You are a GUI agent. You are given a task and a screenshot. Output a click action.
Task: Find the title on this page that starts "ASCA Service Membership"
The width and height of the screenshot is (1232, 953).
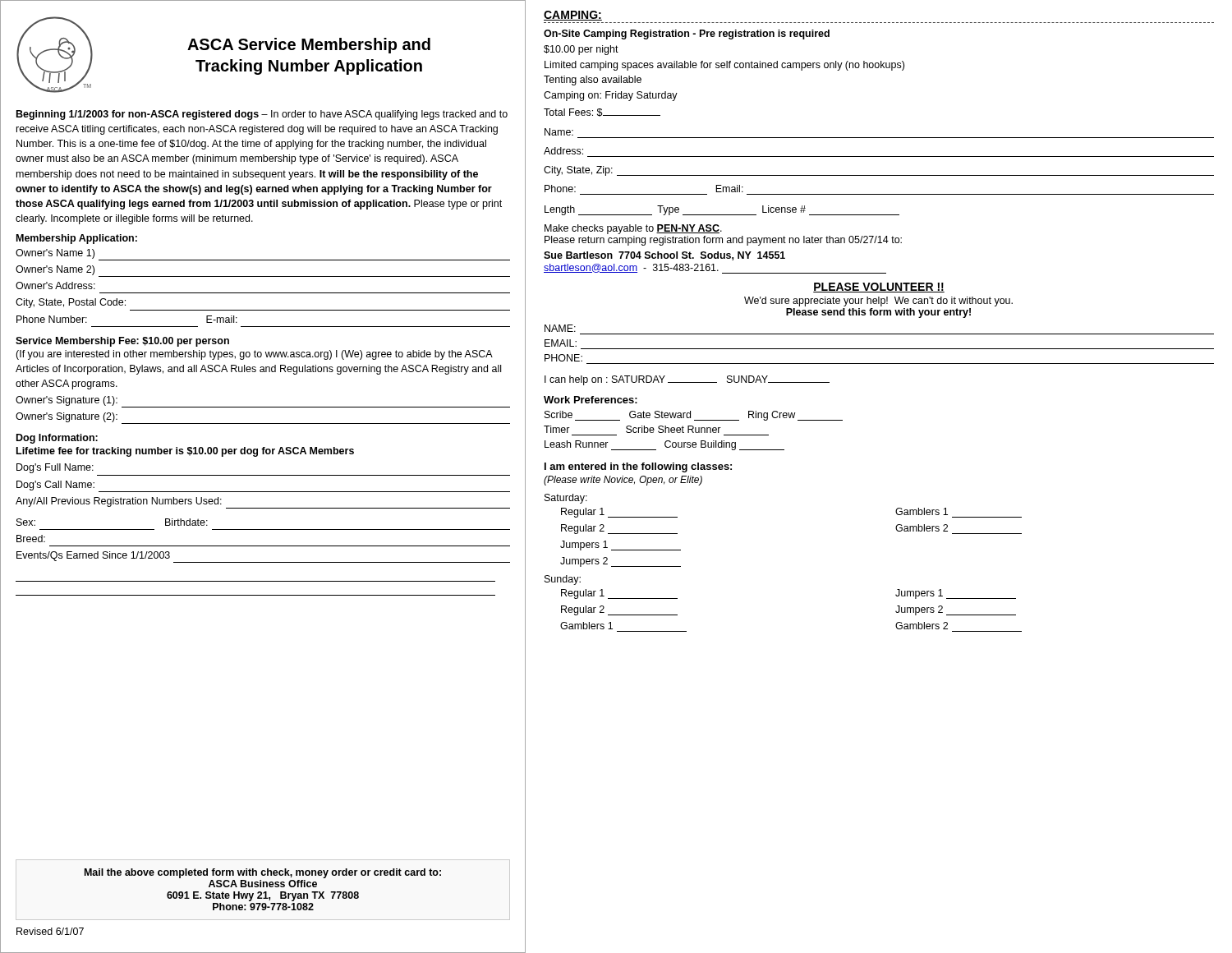[309, 55]
